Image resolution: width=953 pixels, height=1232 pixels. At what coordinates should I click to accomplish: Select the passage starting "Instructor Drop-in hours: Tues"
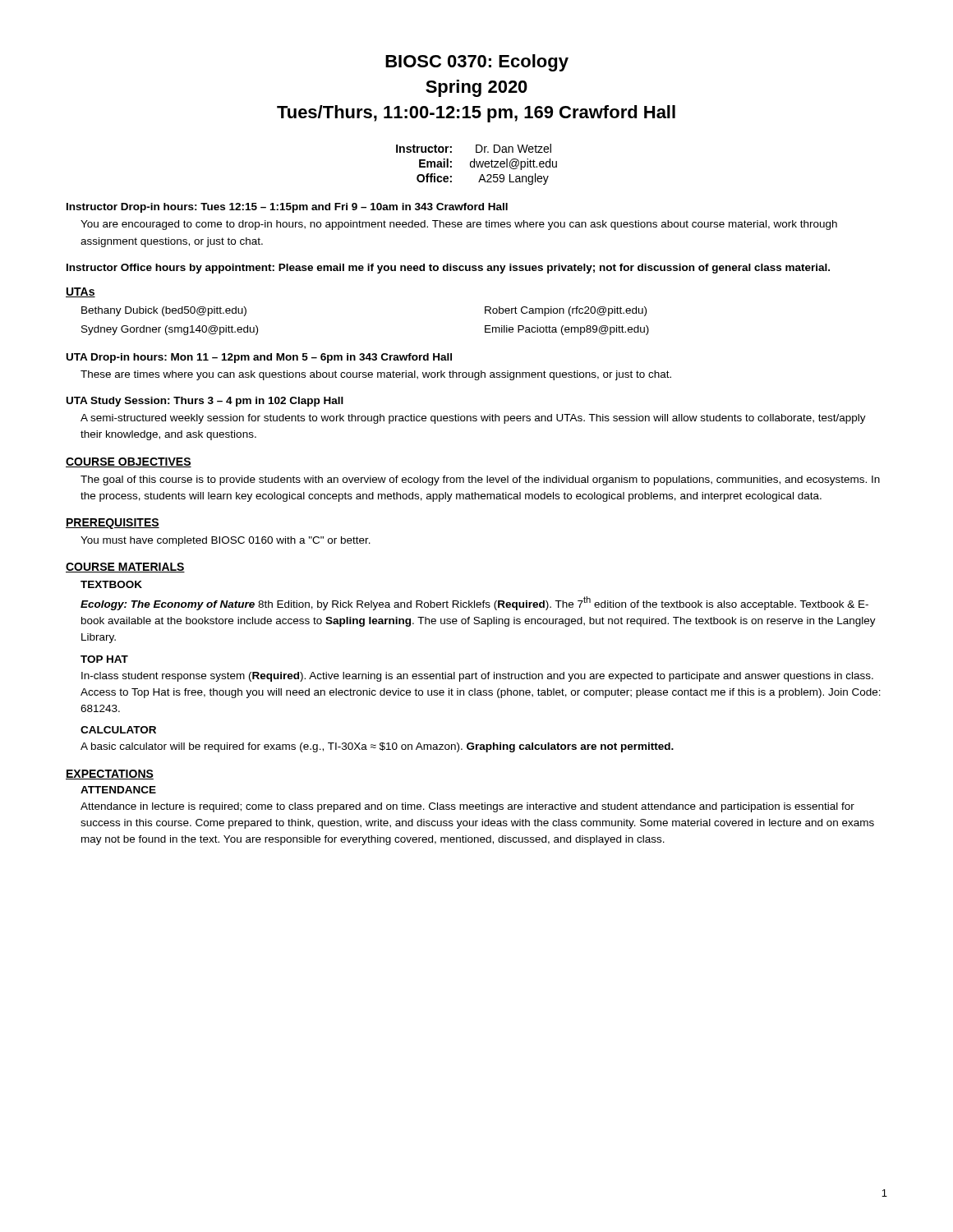(x=287, y=207)
